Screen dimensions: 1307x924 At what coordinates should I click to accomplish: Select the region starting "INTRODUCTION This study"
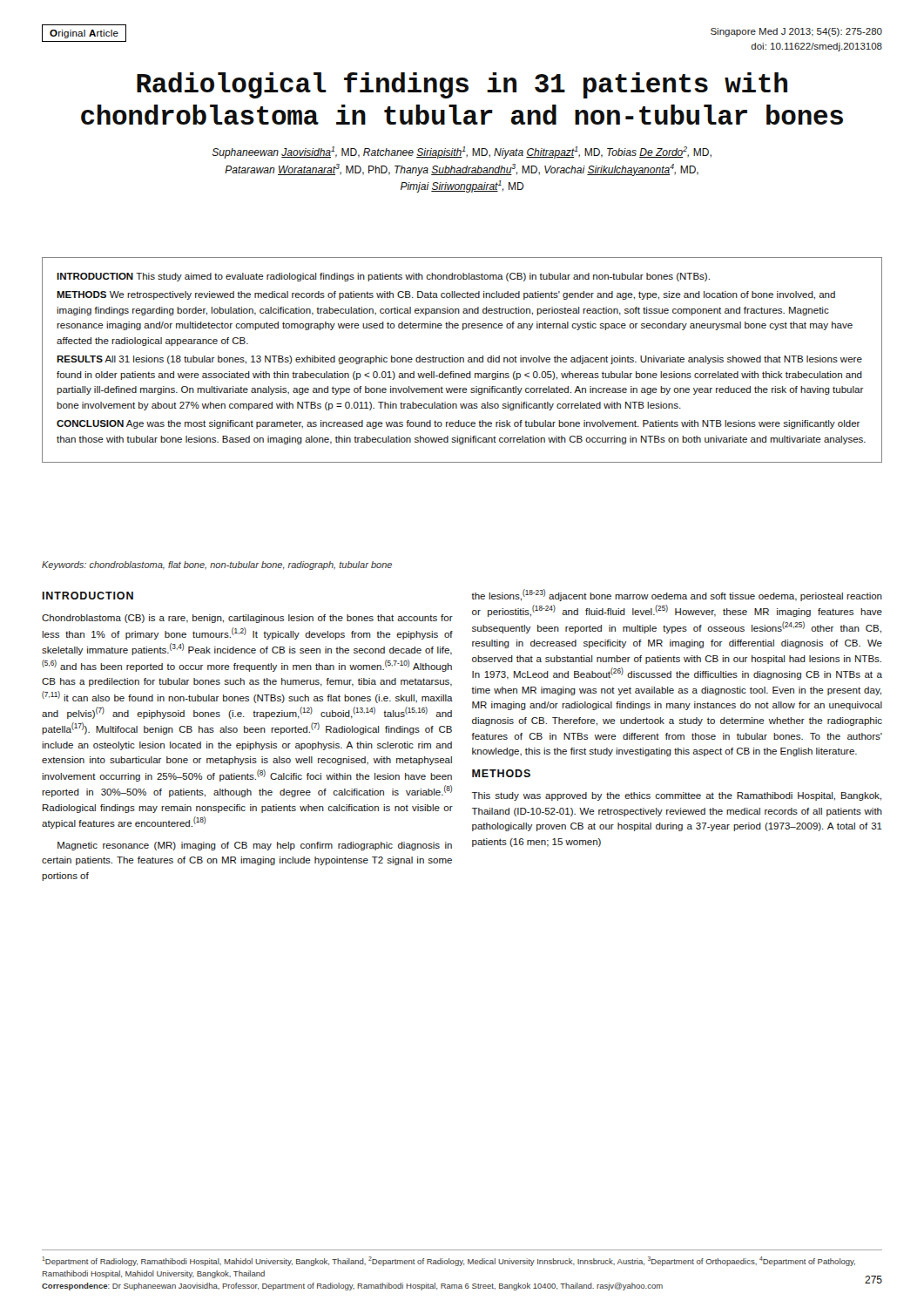point(462,358)
